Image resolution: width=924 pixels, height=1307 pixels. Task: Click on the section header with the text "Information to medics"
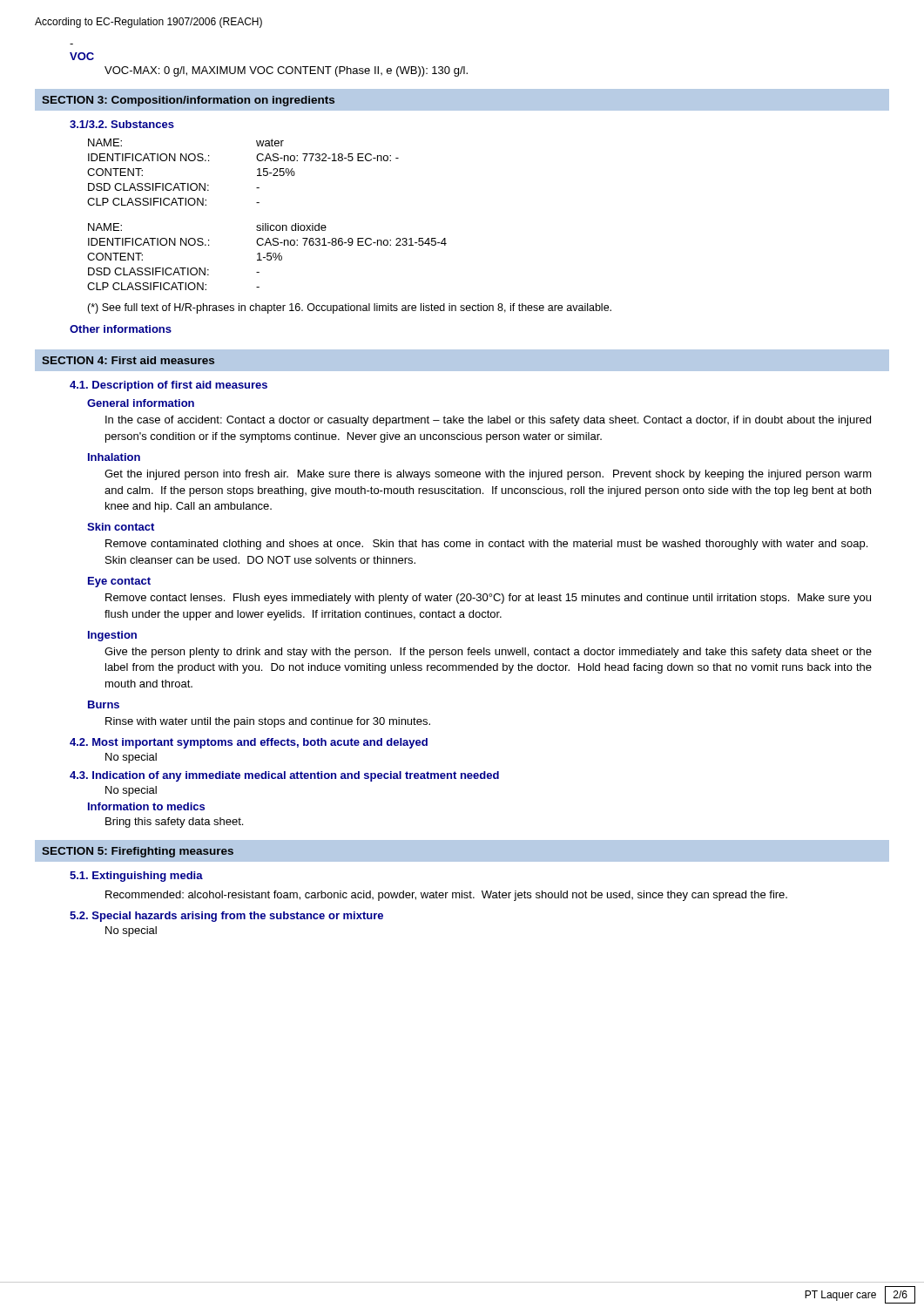coord(146,806)
